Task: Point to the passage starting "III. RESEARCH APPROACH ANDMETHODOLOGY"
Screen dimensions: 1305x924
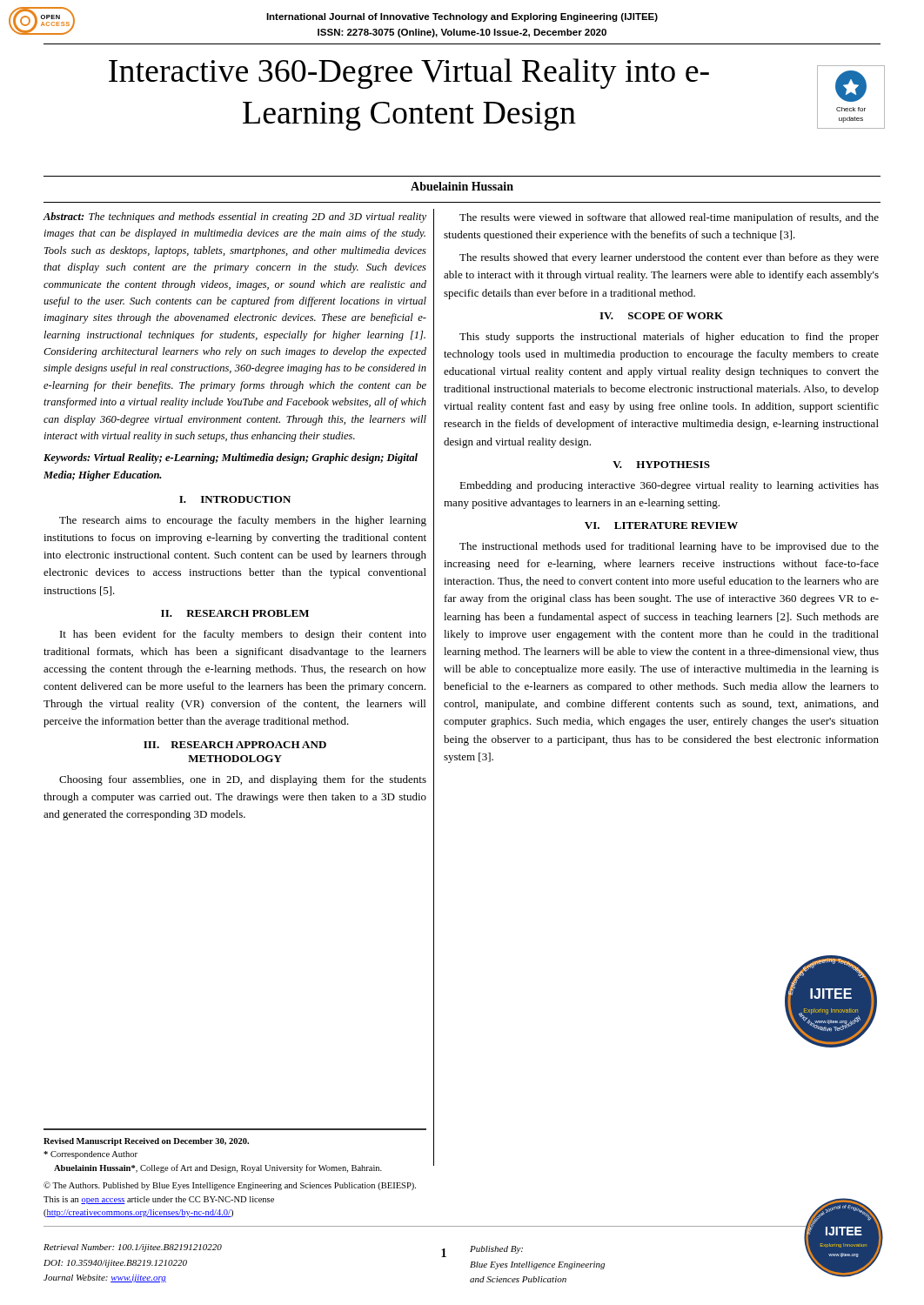Action: (x=235, y=751)
